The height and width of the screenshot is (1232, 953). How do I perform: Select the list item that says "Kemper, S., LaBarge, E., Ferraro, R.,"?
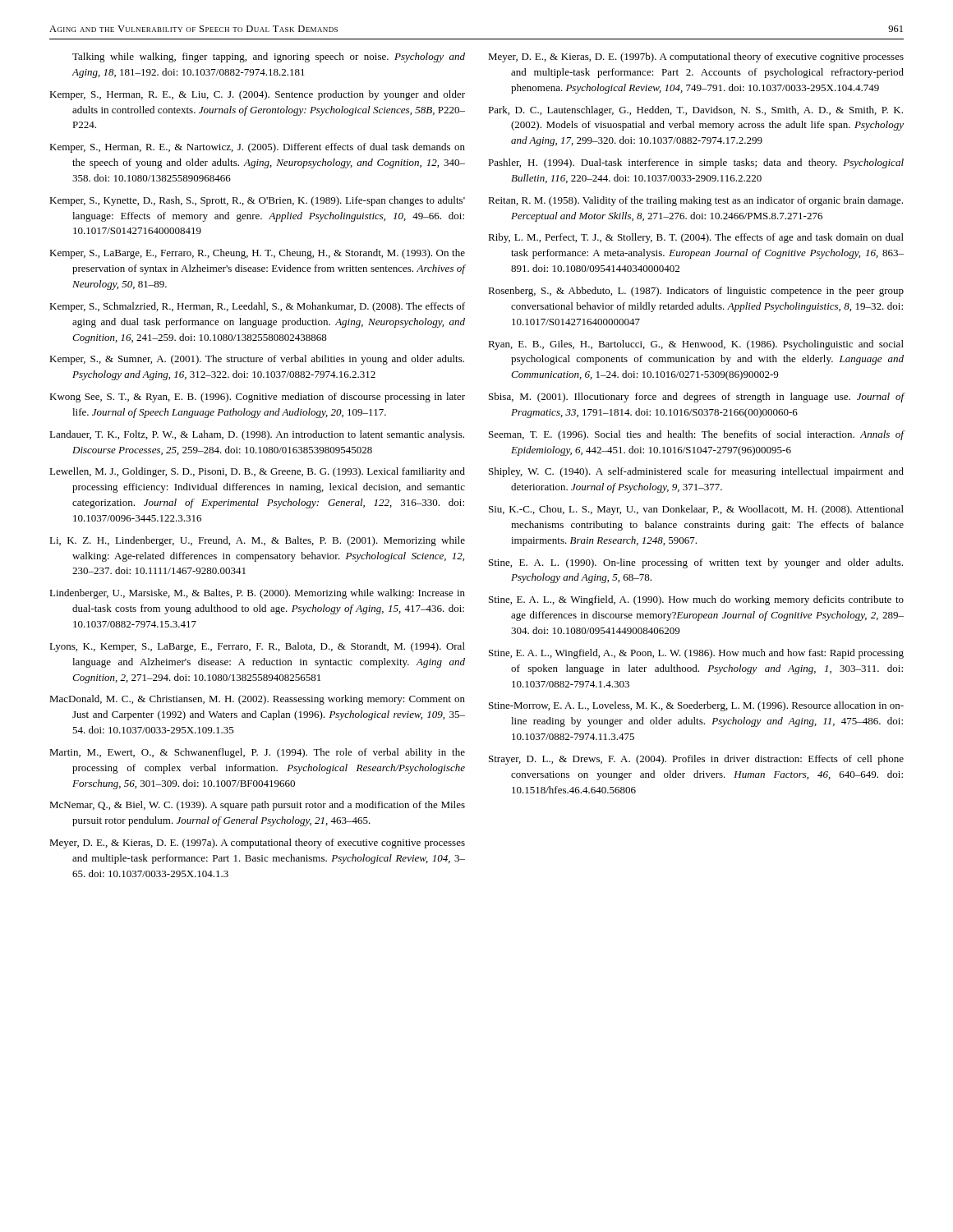(x=257, y=268)
